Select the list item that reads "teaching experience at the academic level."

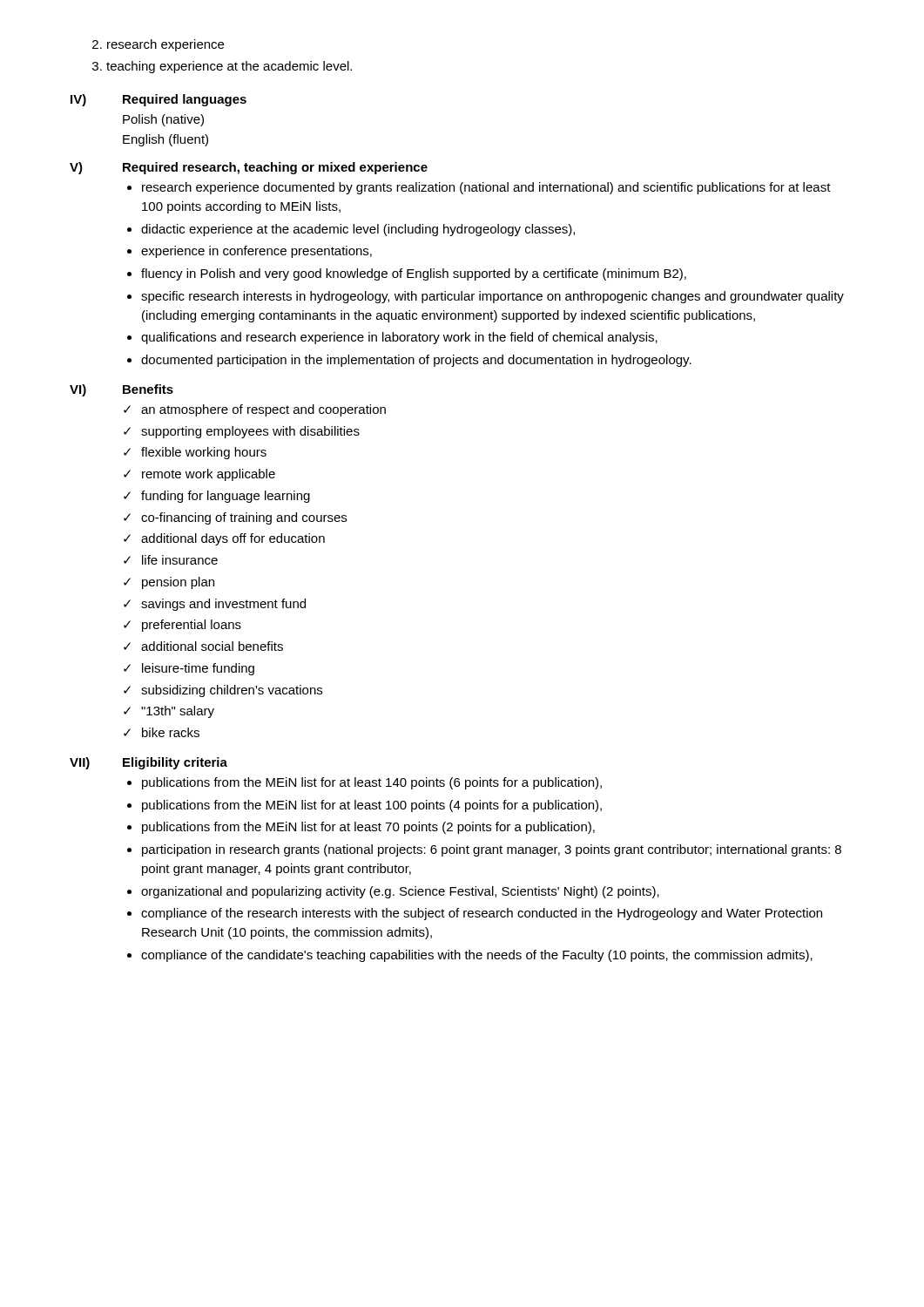tap(230, 66)
